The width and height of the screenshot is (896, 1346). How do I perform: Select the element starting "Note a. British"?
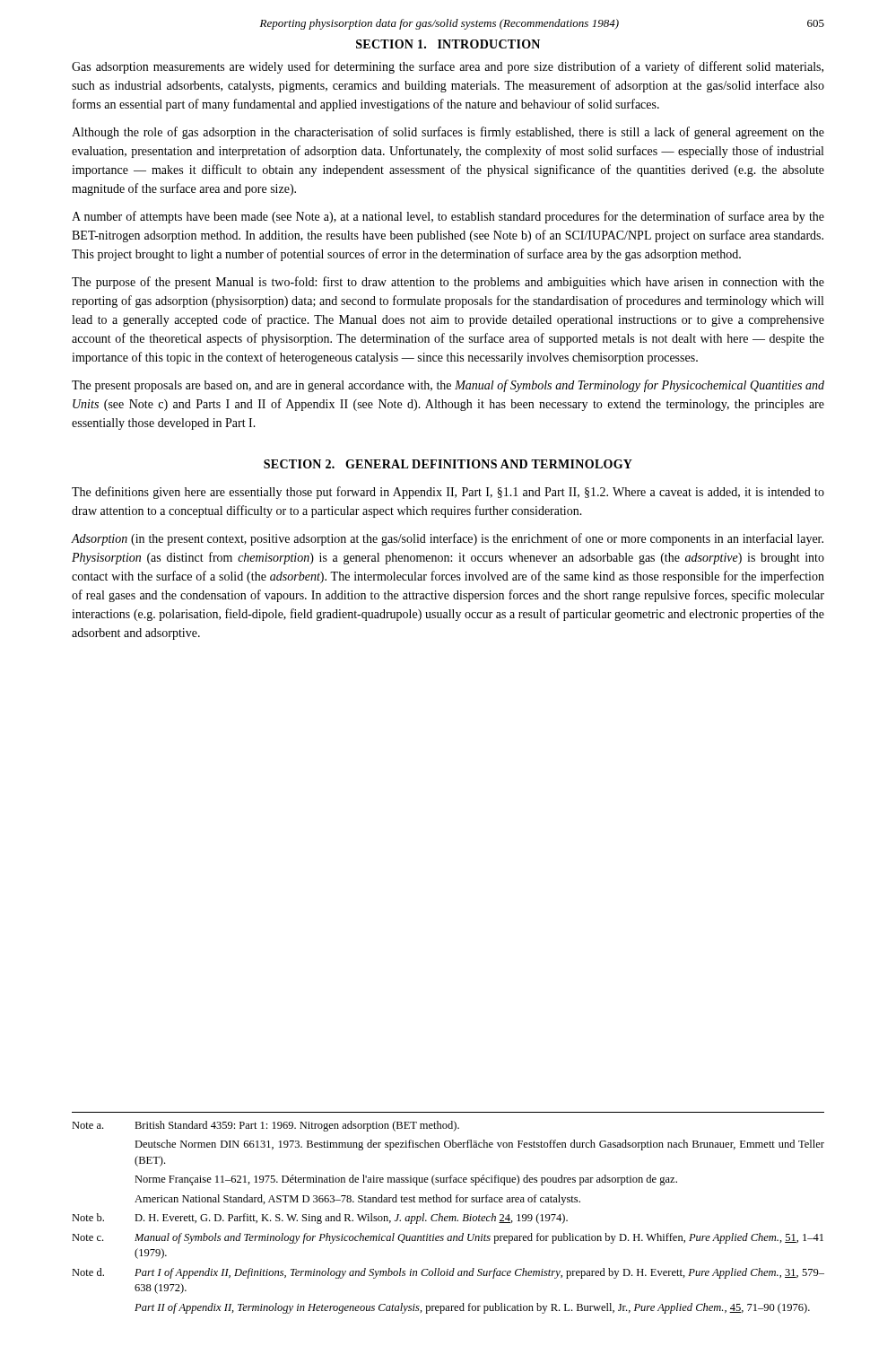(x=265, y=1126)
